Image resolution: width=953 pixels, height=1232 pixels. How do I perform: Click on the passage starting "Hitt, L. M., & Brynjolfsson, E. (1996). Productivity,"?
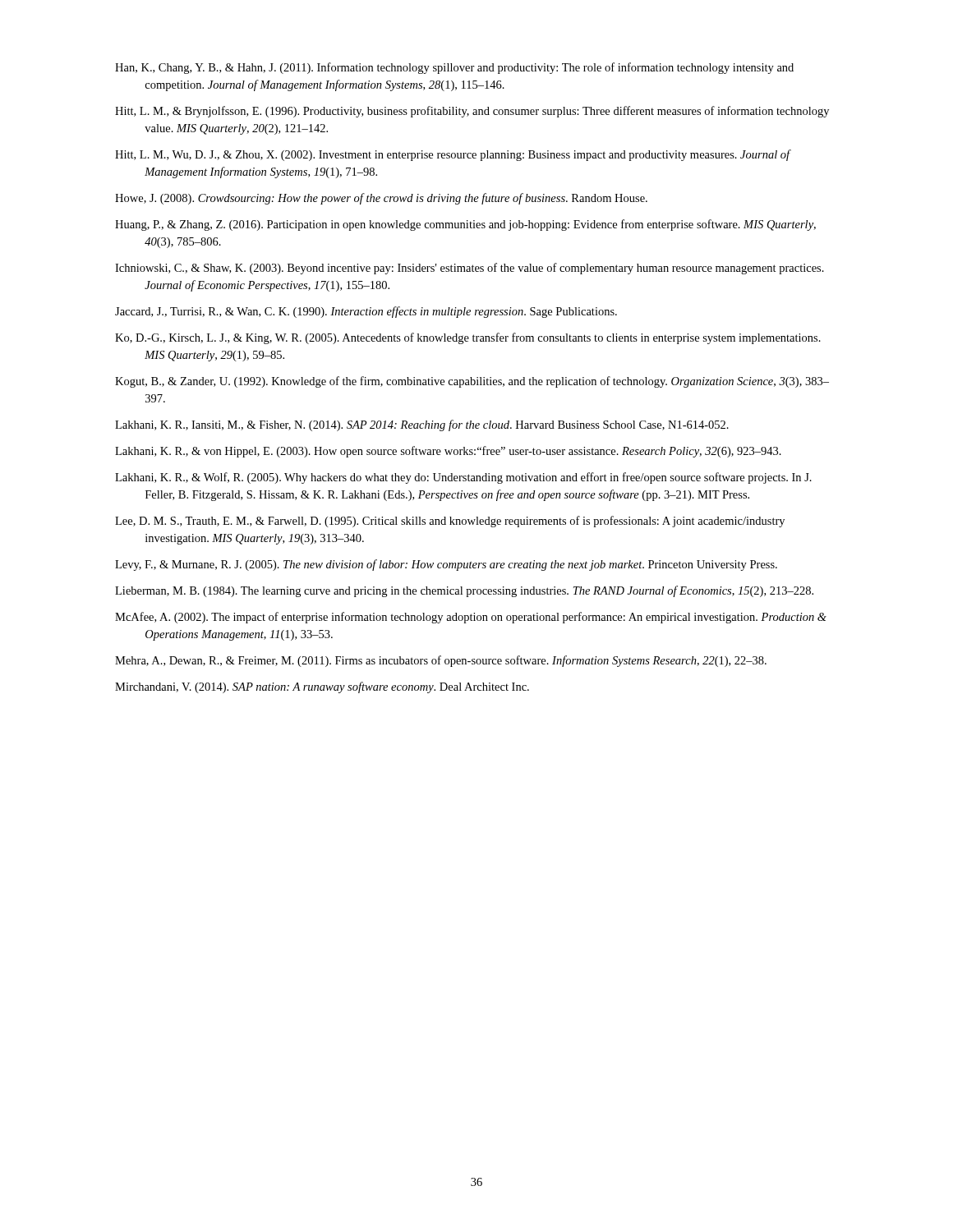coord(472,120)
